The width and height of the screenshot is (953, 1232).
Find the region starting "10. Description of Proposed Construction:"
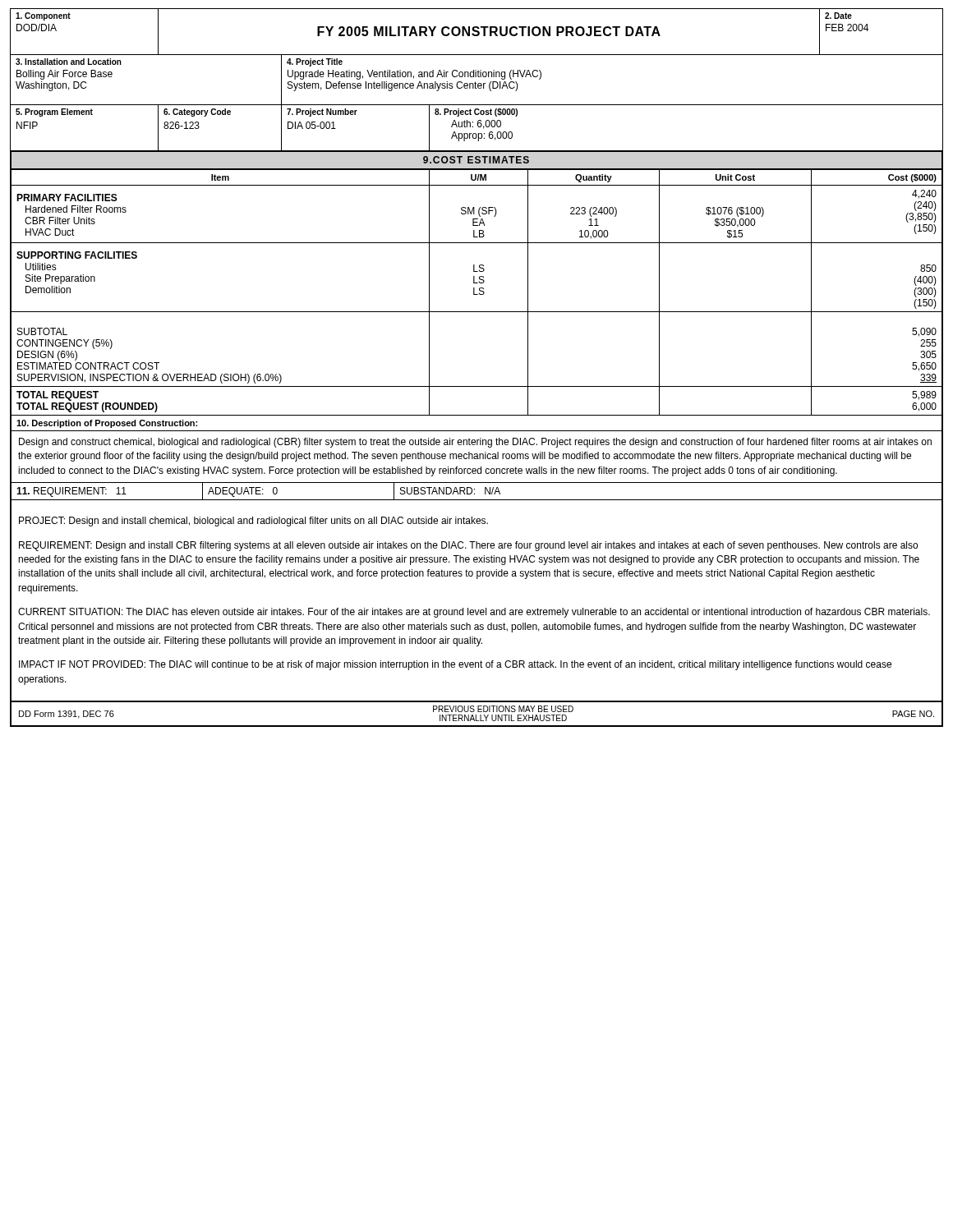[107, 423]
